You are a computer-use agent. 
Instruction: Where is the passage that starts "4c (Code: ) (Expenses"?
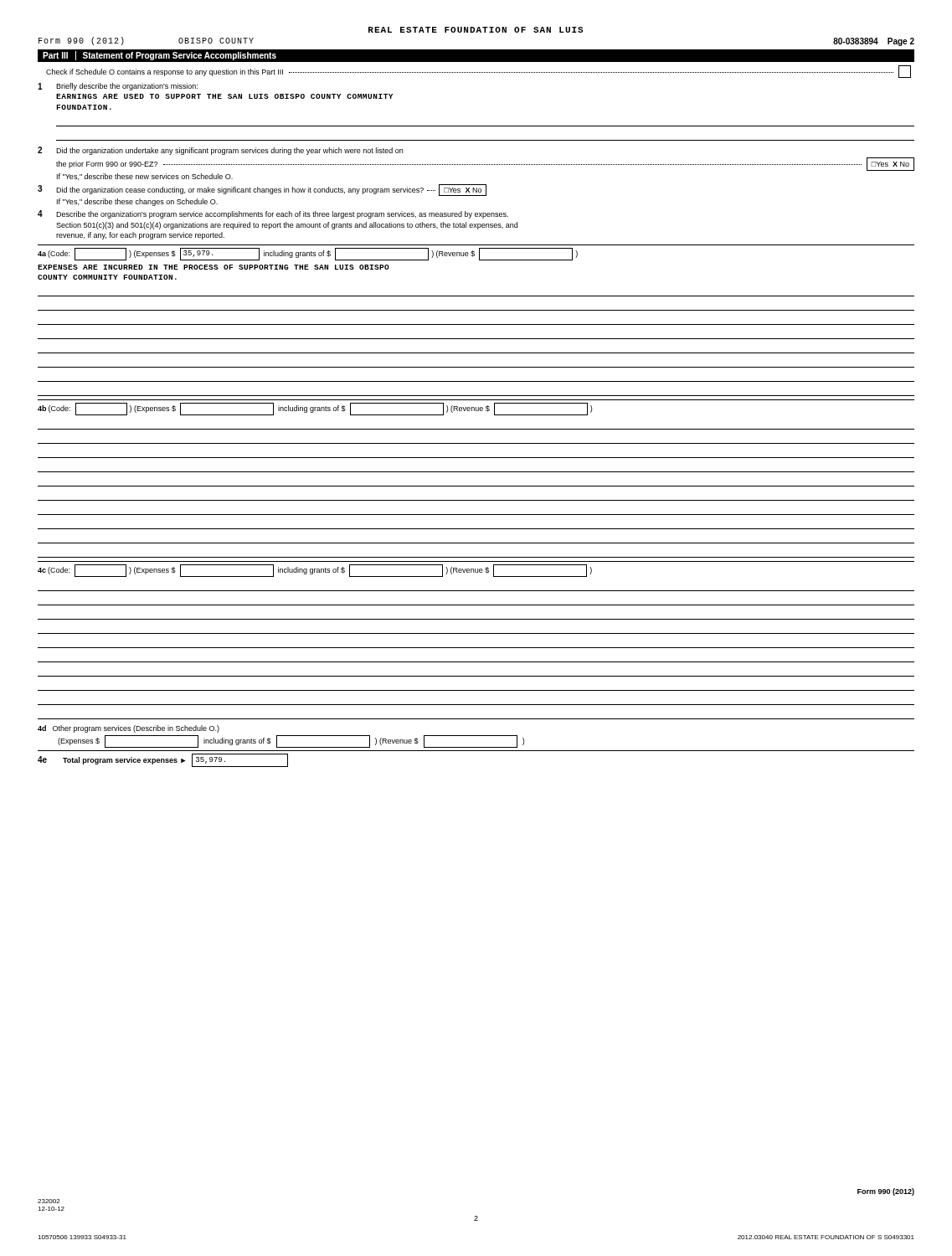click(x=476, y=642)
